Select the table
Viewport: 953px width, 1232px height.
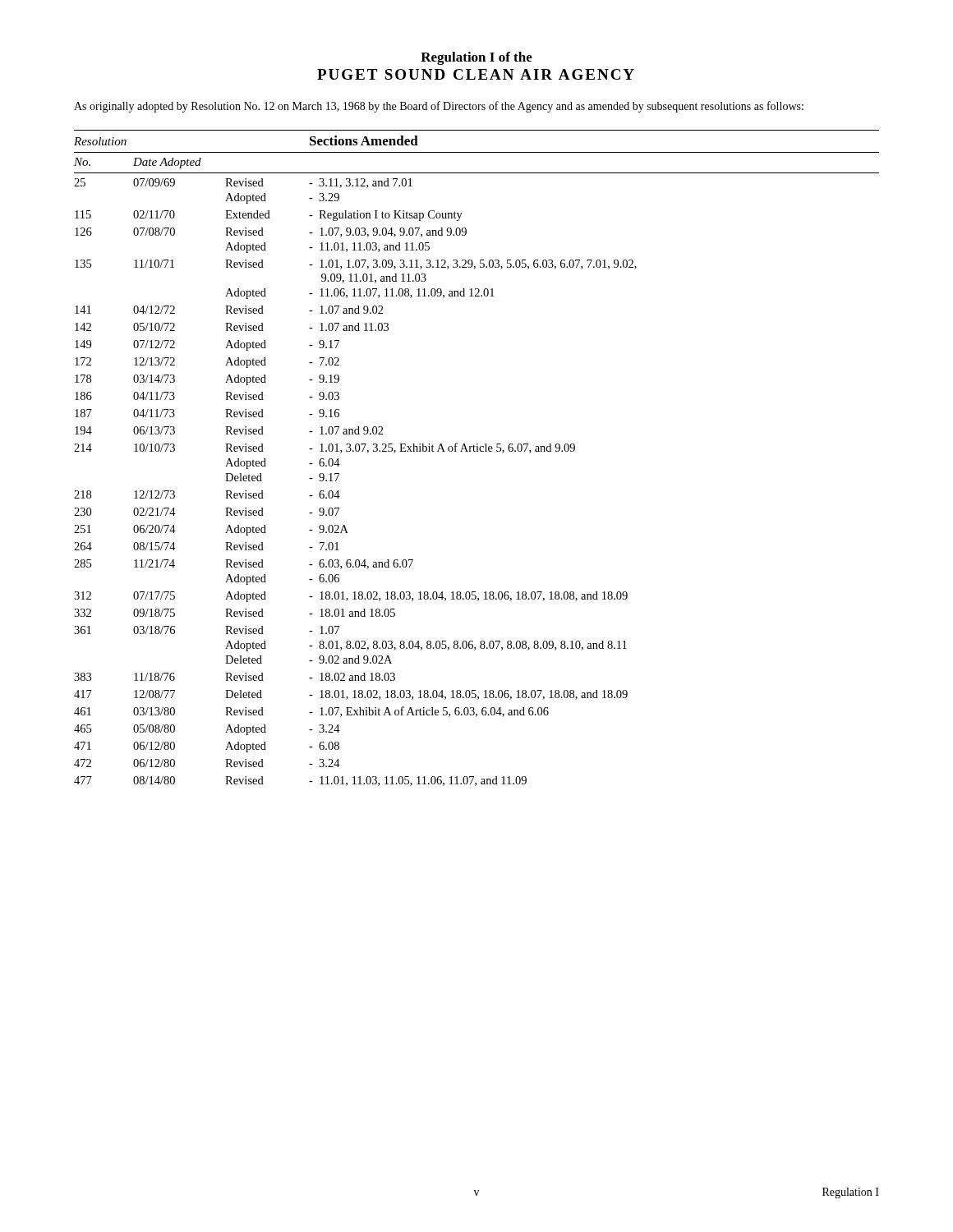[x=476, y=459]
